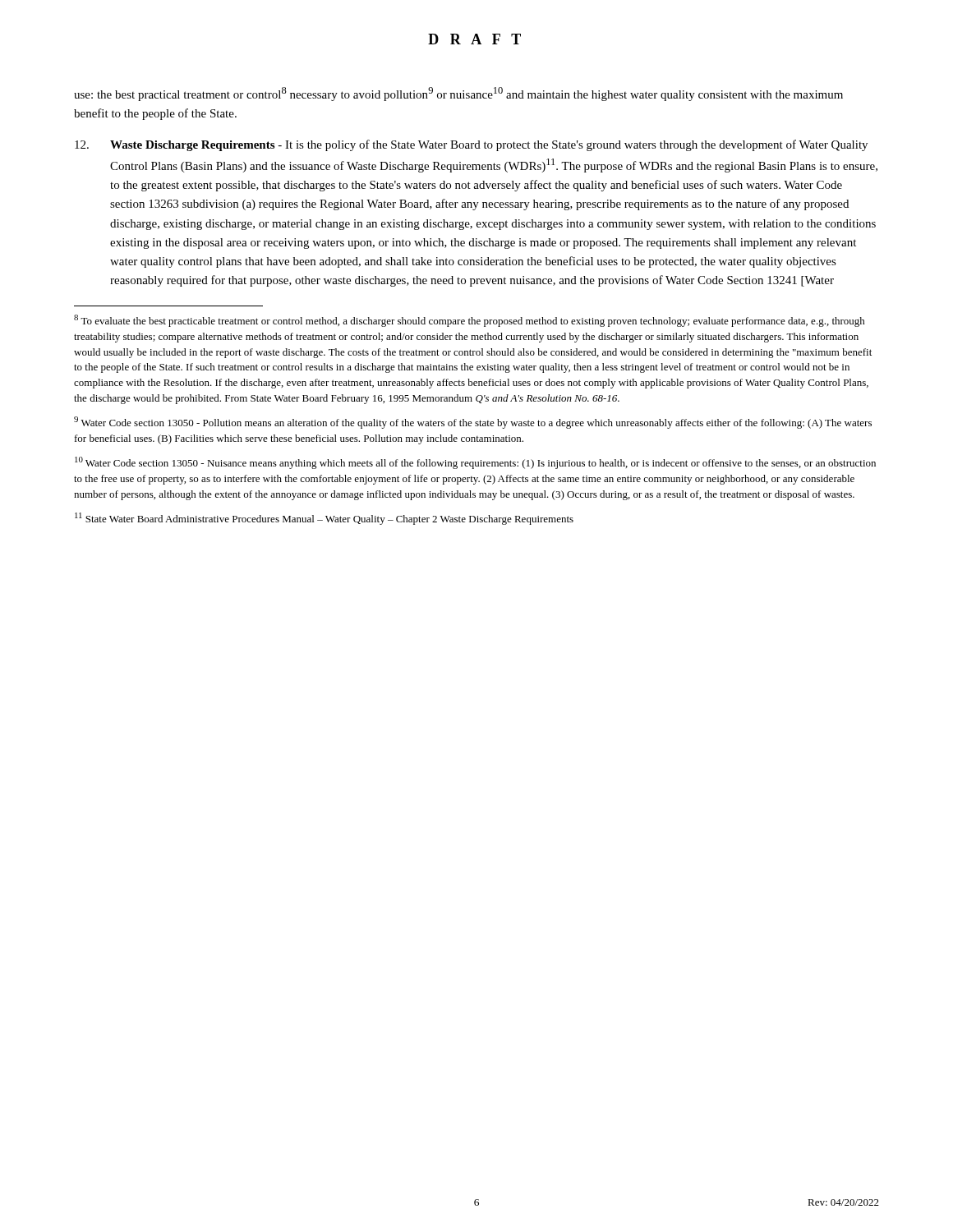Find the text starting "10 Water Code"
This screenshot has width=953, height=1232.
[x=475, y=477]
